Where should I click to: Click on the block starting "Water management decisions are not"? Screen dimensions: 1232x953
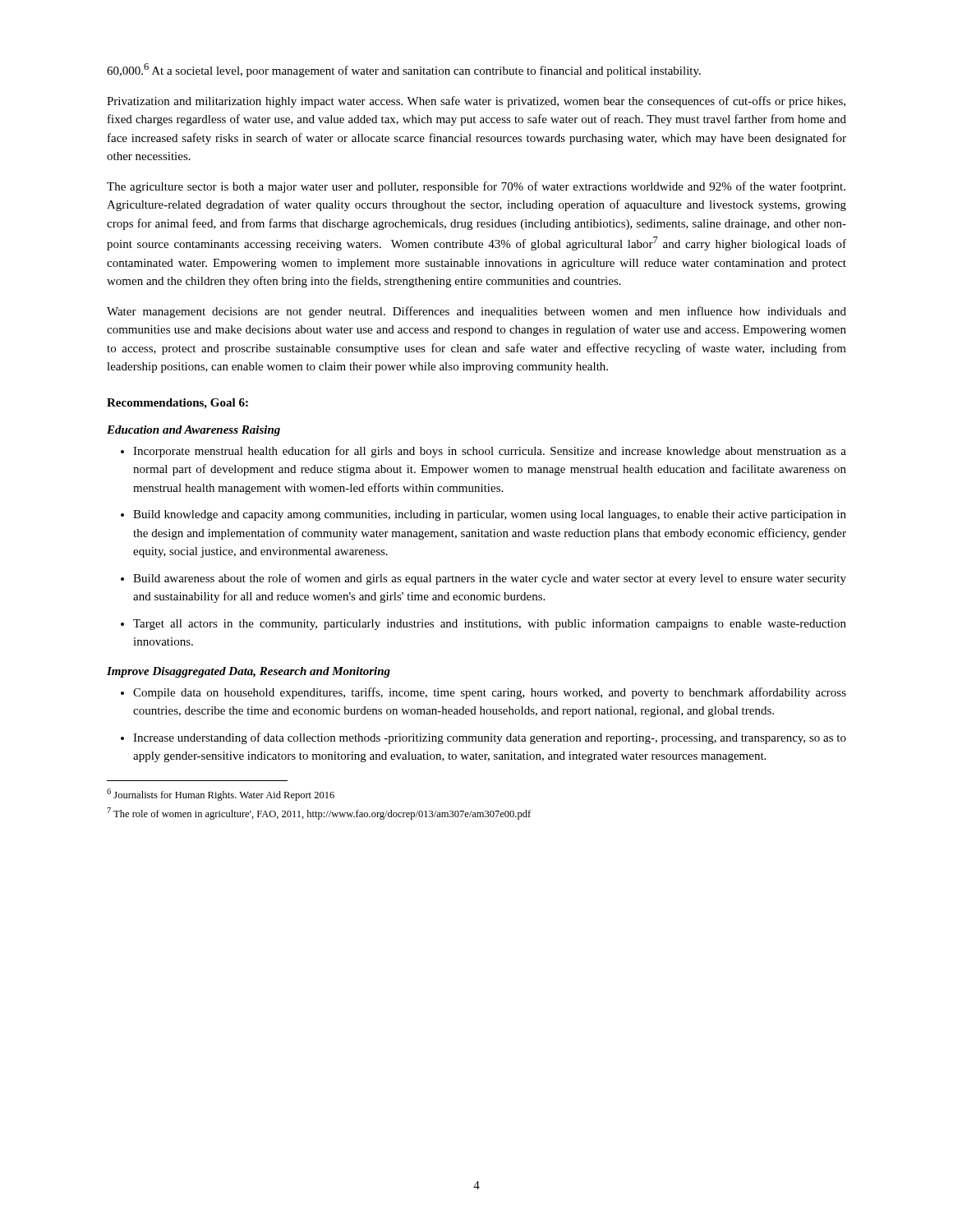click(476, 339)
